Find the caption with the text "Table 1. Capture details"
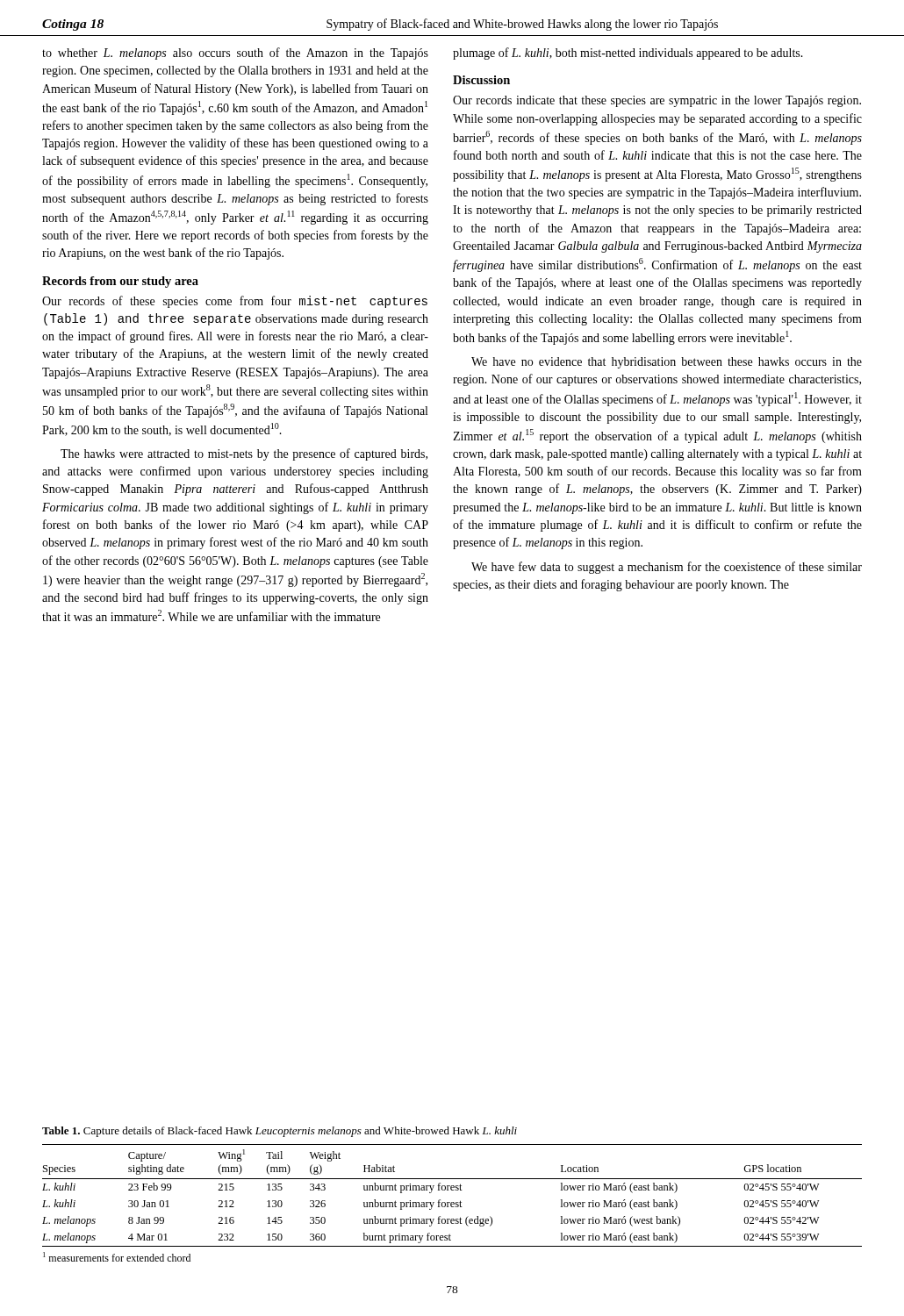Viewport: 904px width, 1316px height. pos(280,1130)
